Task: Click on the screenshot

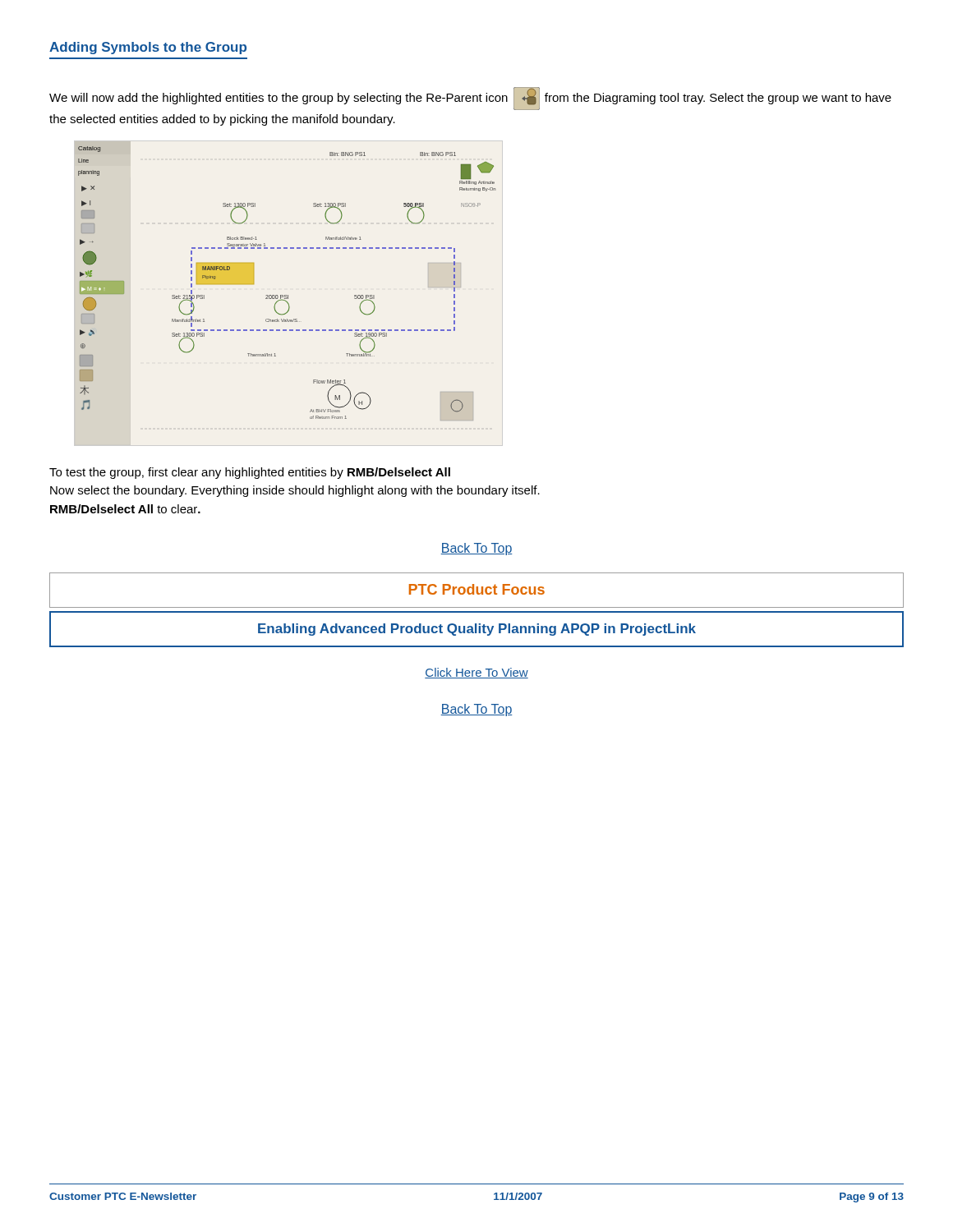Action: click(x=489, y=294)
